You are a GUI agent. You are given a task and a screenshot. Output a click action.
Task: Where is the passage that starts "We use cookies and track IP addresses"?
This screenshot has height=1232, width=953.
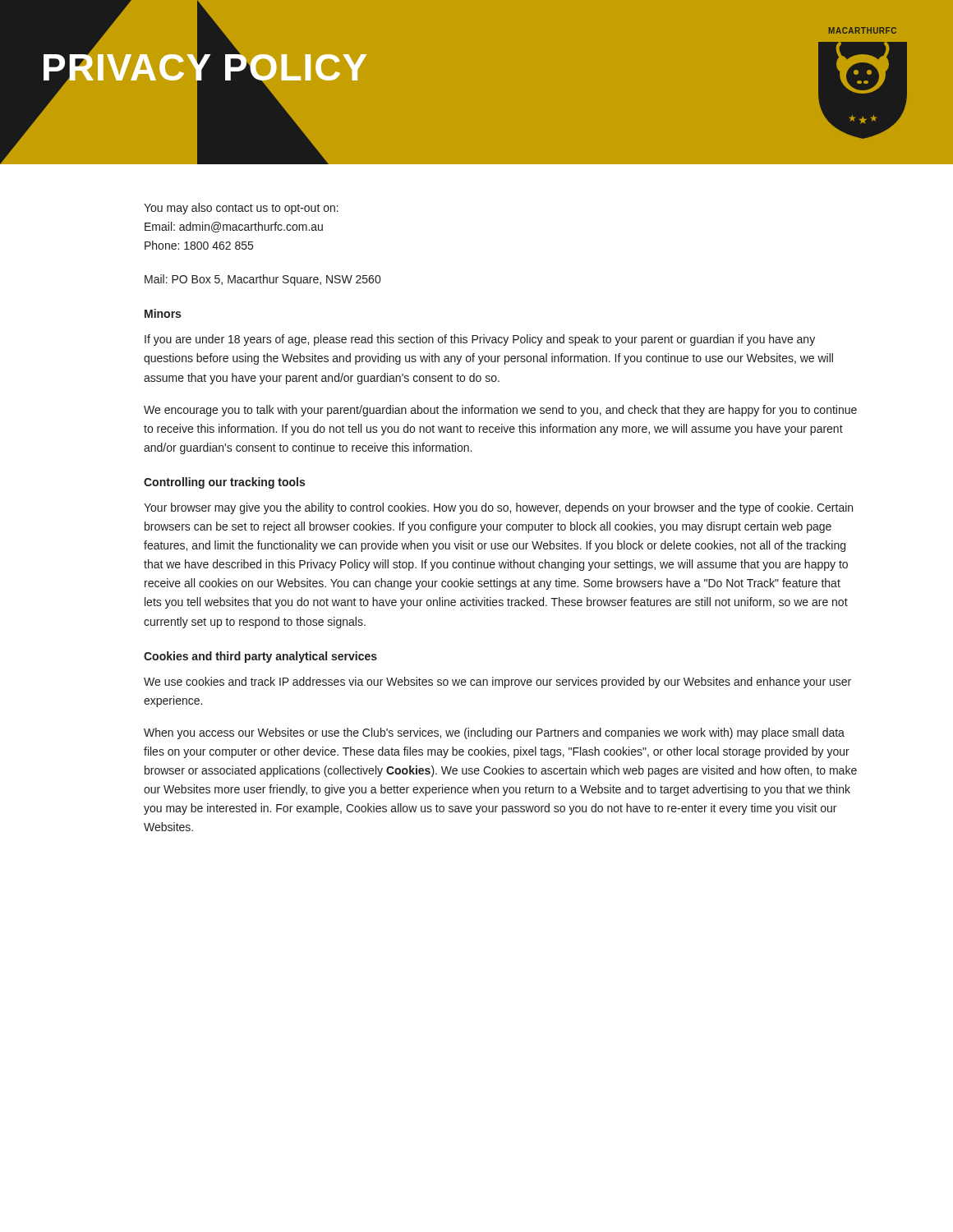coord(498,691)
